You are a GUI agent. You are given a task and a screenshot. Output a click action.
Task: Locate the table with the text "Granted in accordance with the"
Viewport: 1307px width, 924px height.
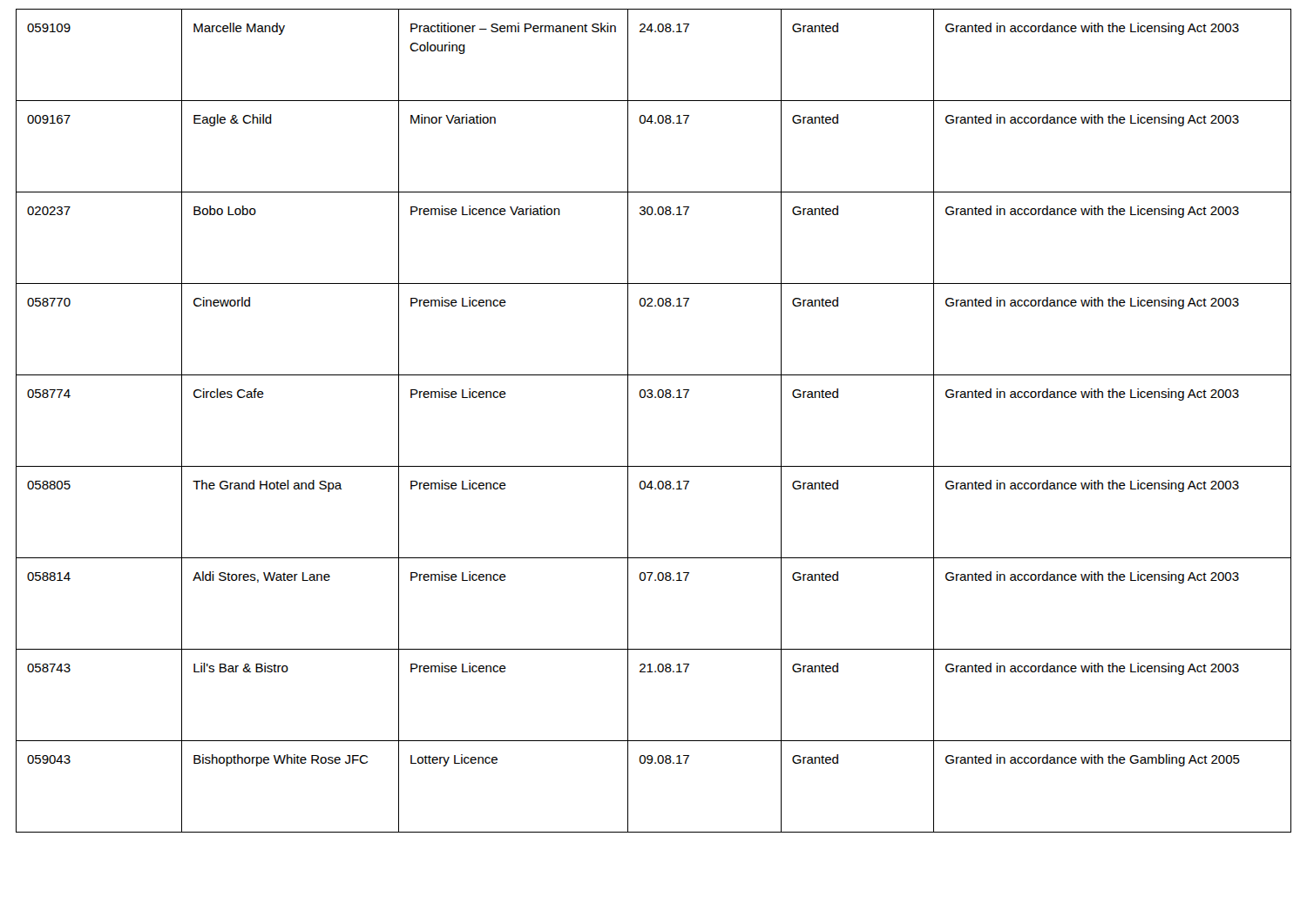coord(654,421)
